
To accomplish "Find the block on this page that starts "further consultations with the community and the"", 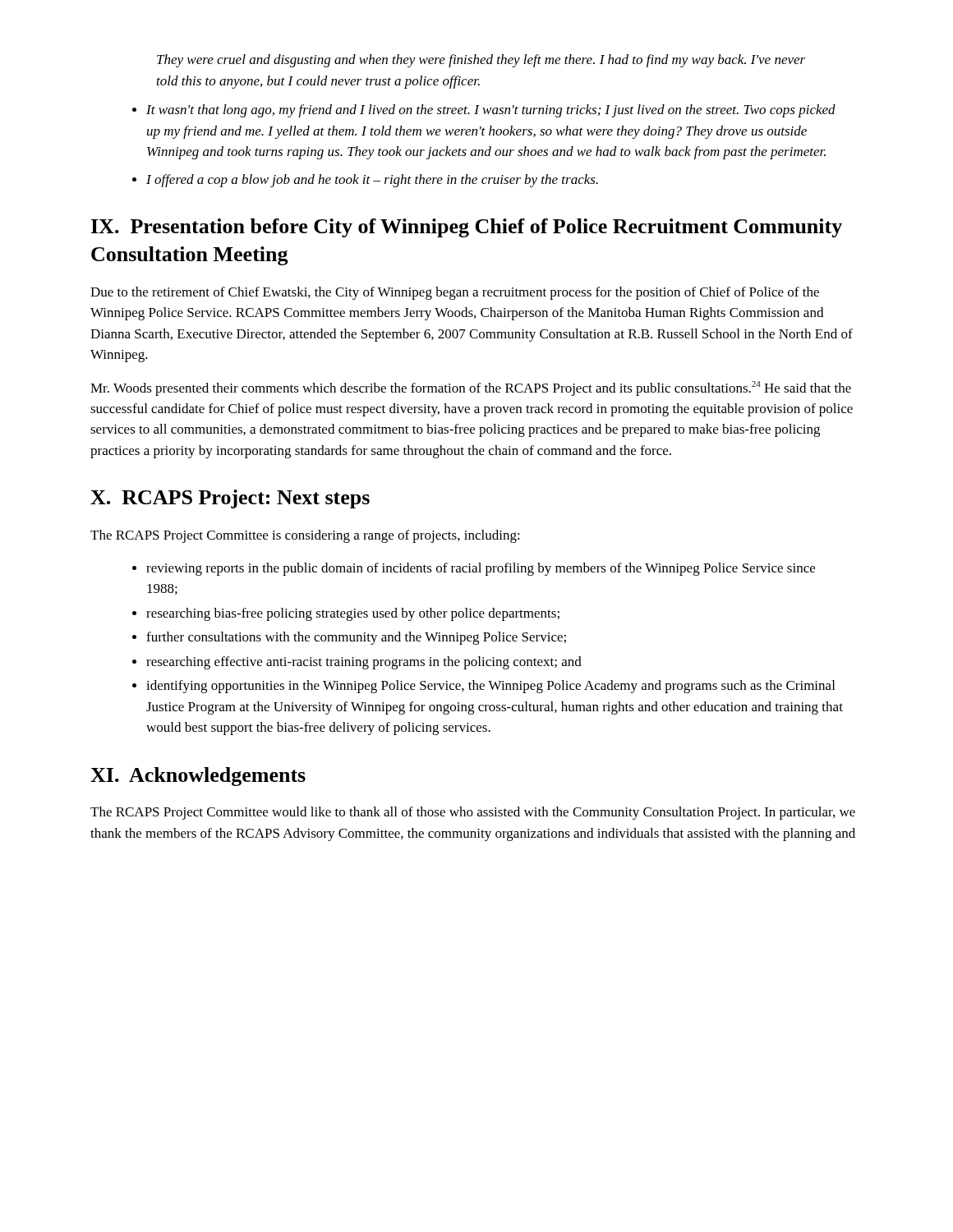I will click(x=357, y=637).
